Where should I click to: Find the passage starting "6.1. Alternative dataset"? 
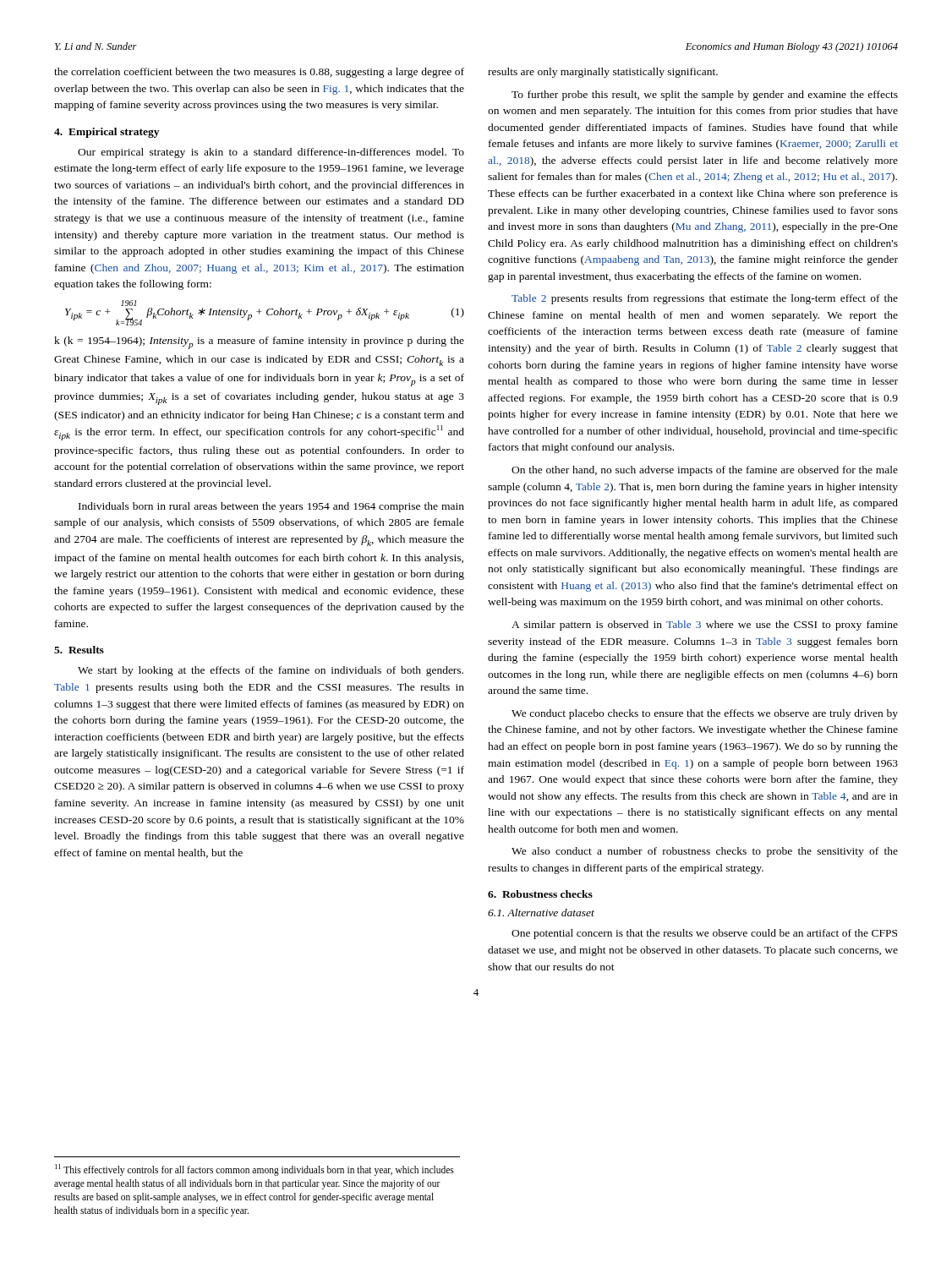(541, 913)
